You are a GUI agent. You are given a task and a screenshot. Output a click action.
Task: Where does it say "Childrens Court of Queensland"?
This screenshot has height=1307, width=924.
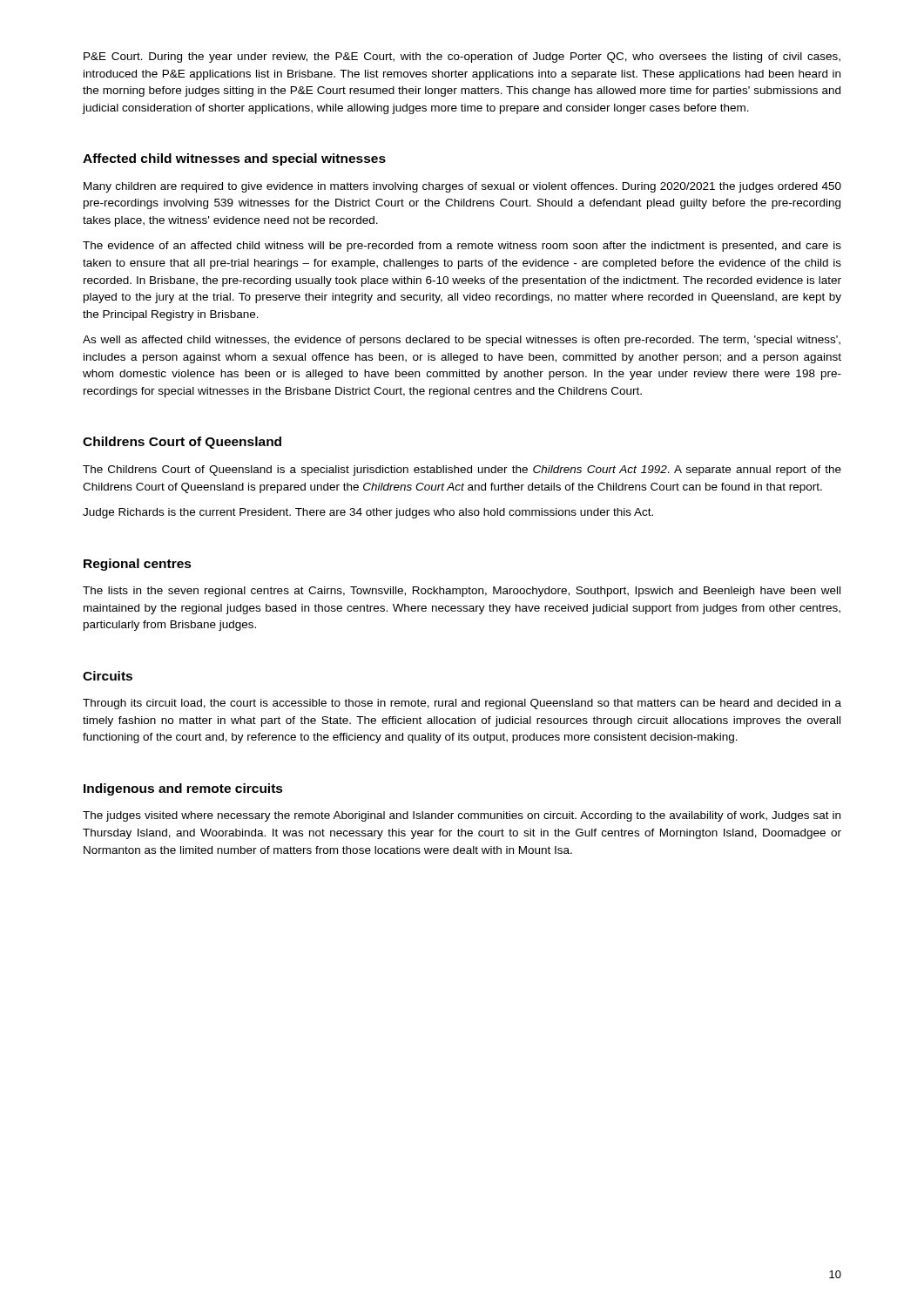point(182,442)
